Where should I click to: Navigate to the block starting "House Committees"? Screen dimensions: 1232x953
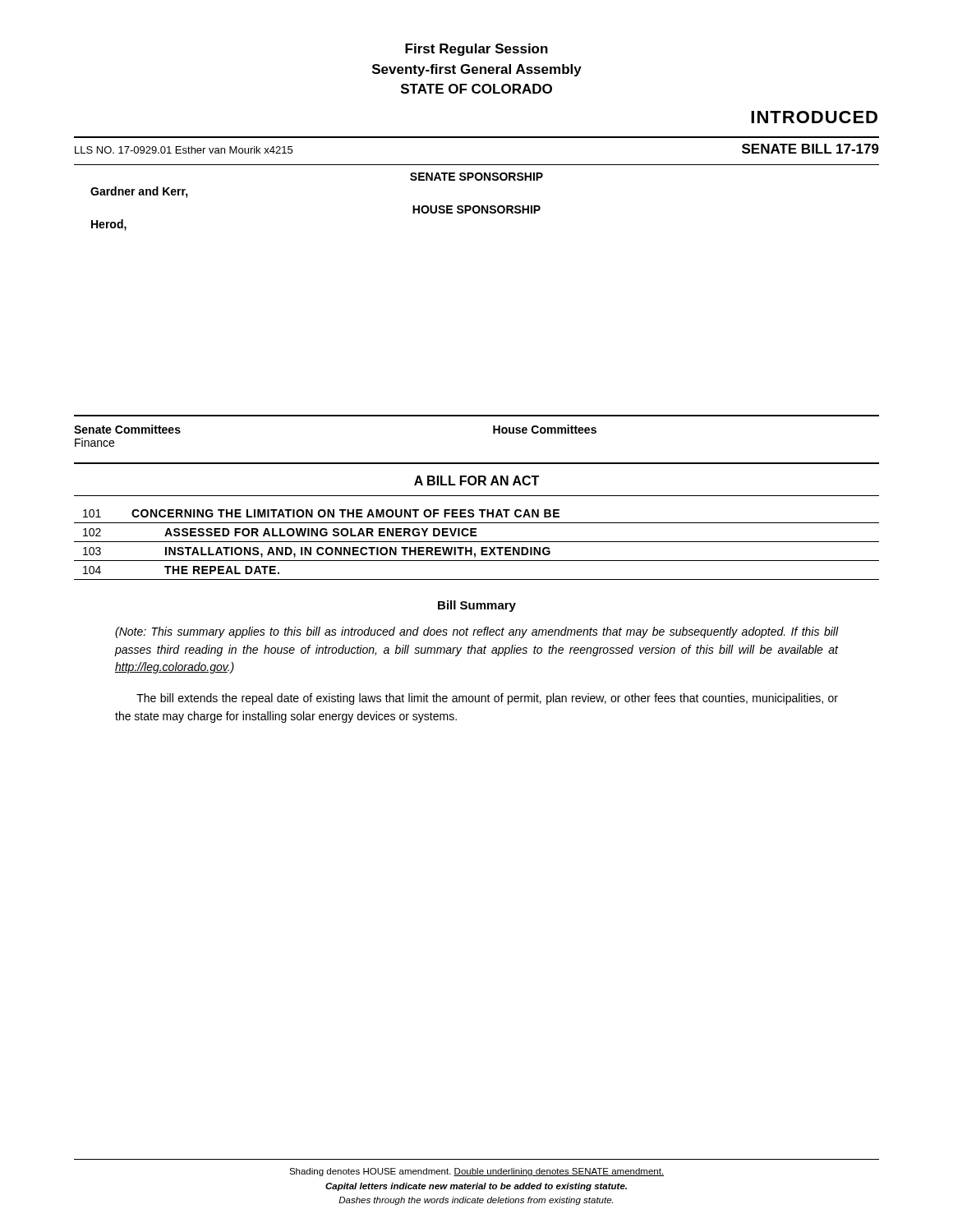(x=545, y=429)
